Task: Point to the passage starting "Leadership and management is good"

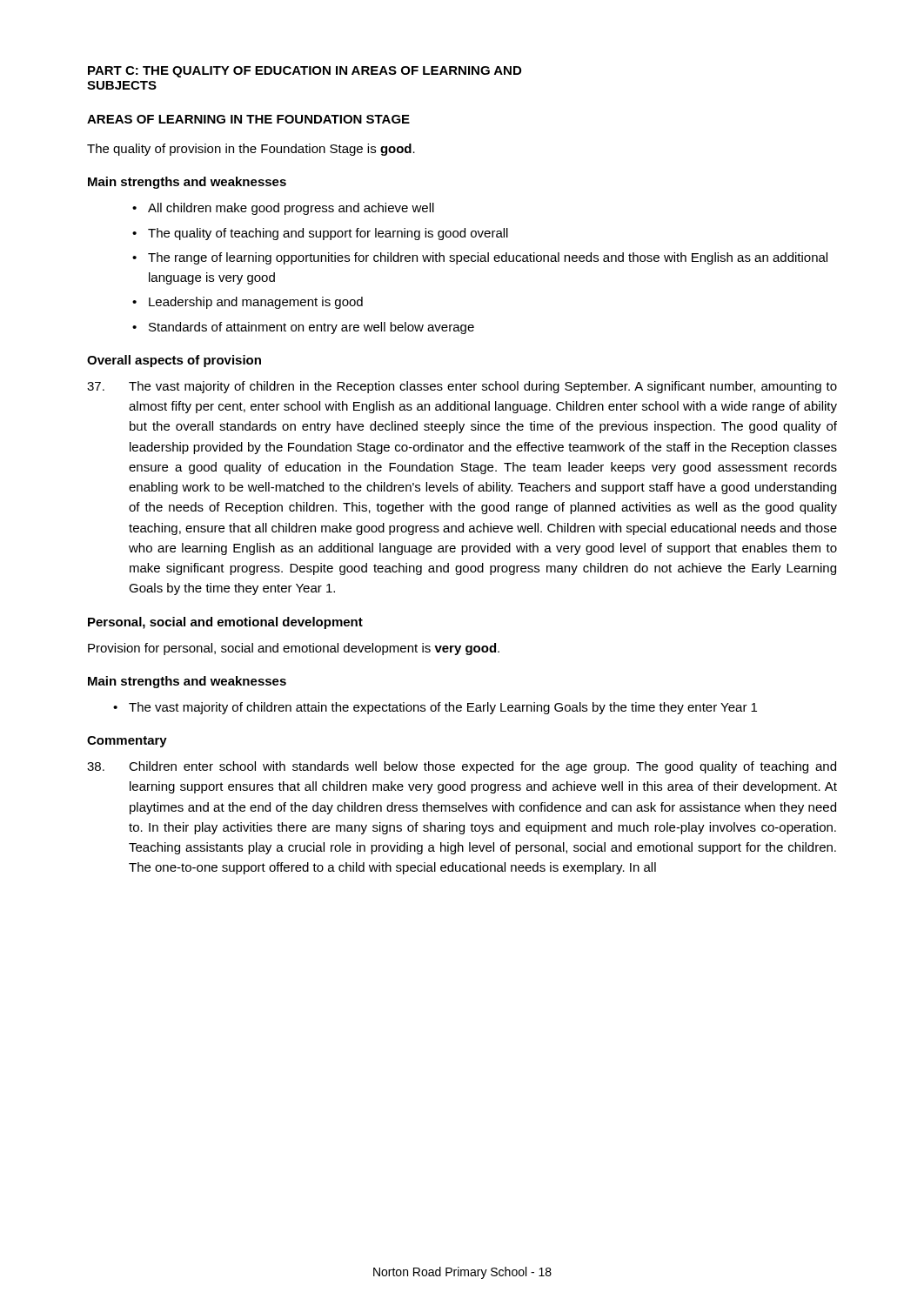Action: pyautogui.click(x=256, y=302)
